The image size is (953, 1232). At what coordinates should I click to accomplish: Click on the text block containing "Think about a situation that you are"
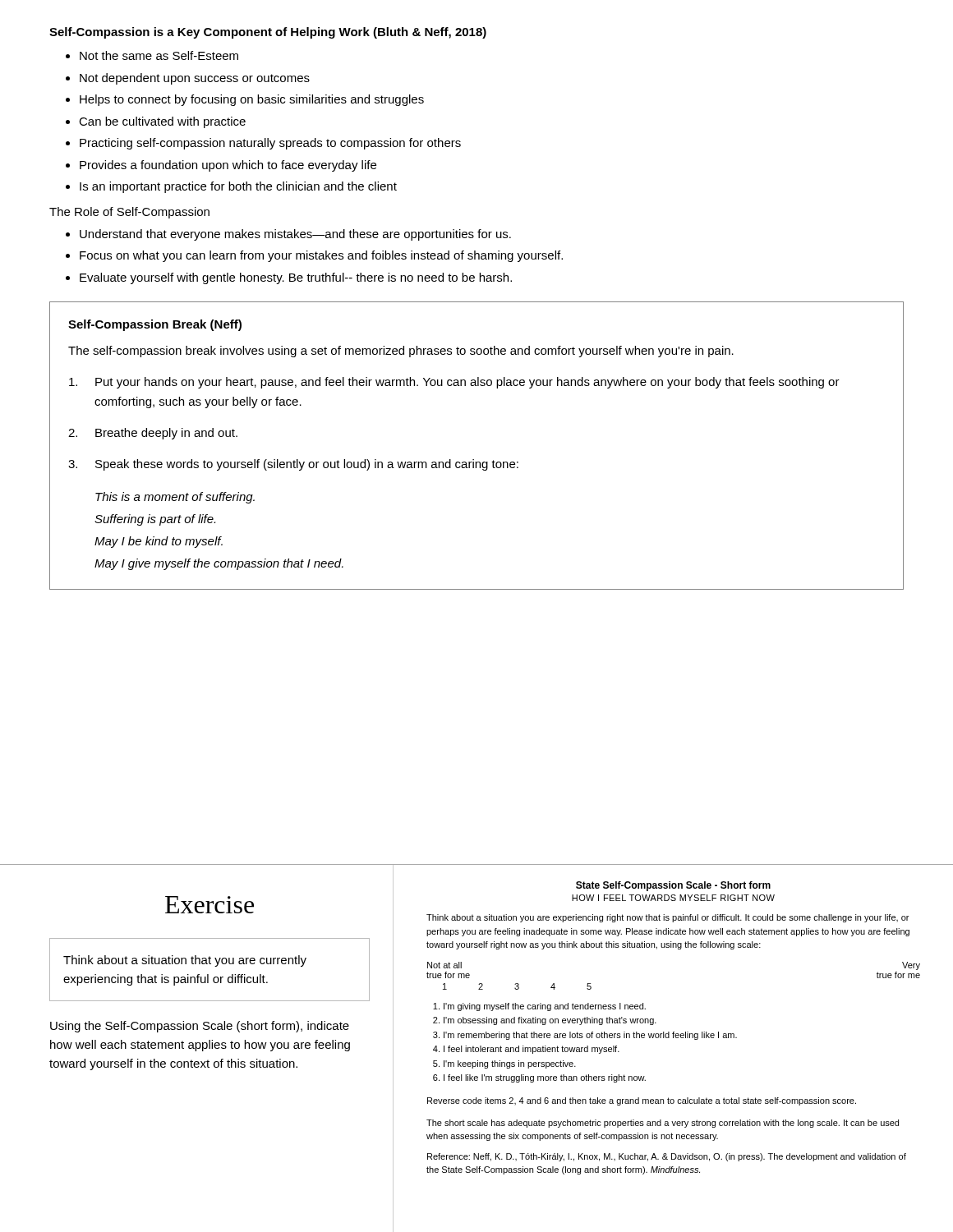185,969
